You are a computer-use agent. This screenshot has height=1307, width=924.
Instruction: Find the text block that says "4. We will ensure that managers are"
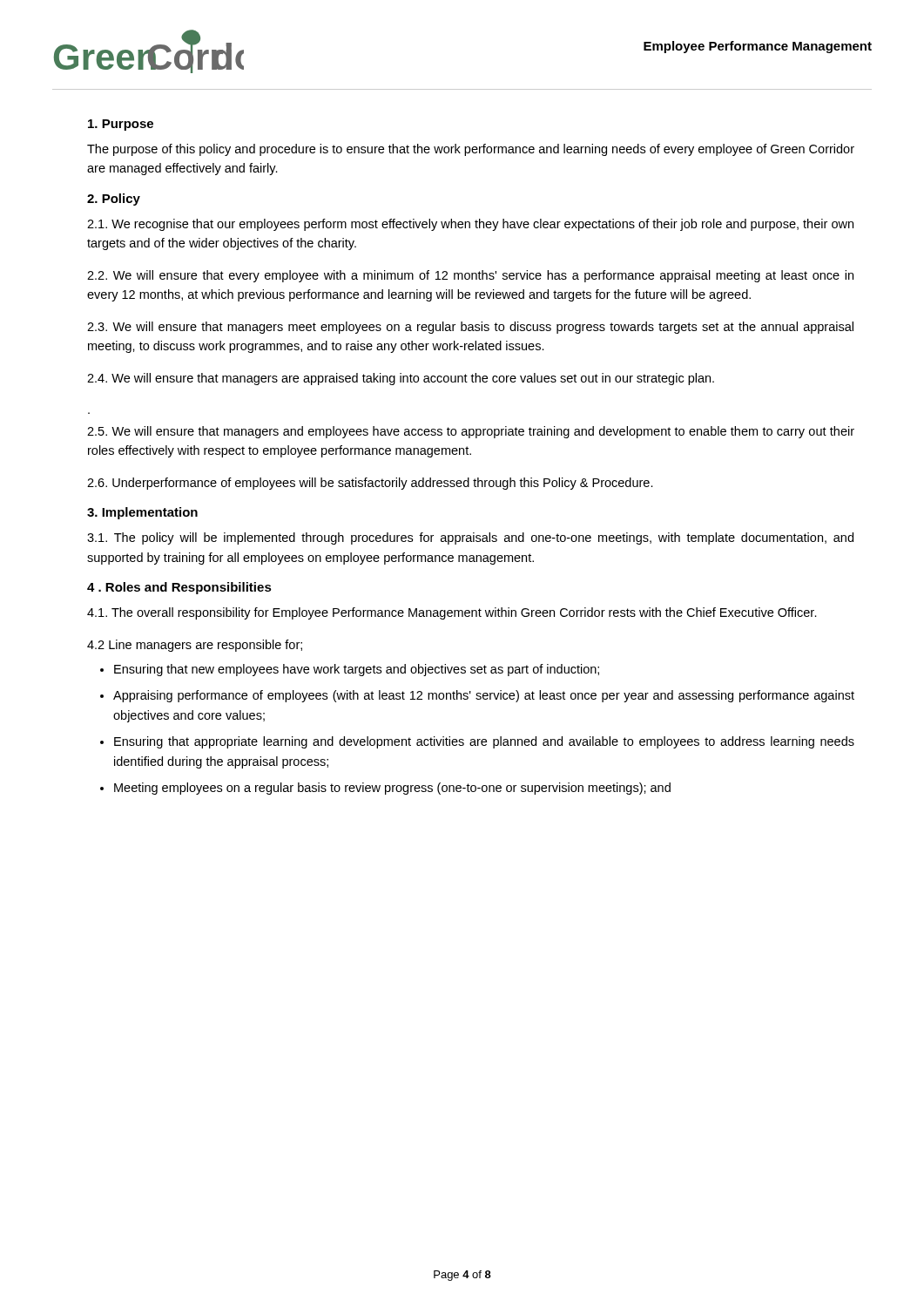(x=401, y=378)
